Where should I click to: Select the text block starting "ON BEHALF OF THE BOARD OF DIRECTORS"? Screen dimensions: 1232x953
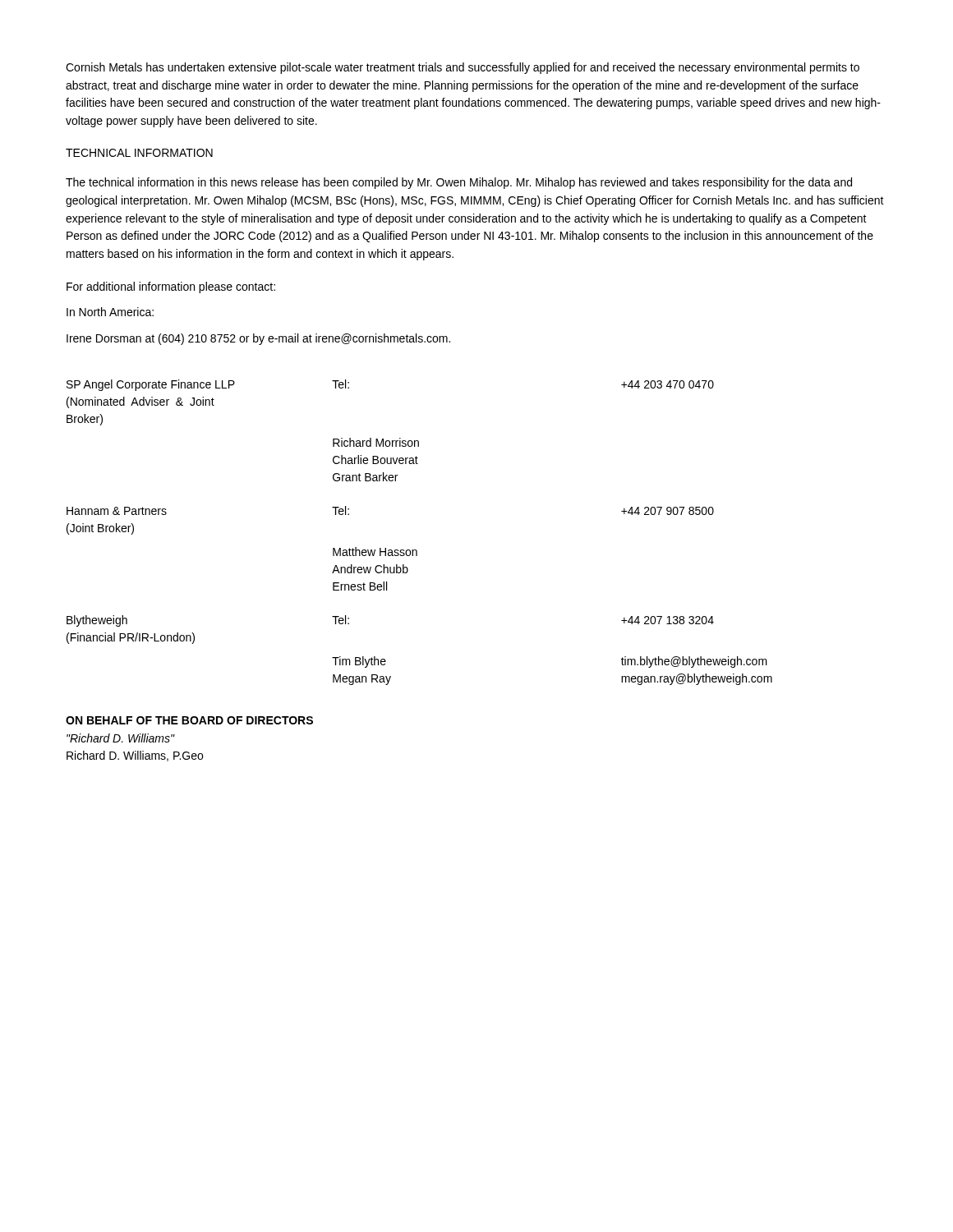click(190, 720)
